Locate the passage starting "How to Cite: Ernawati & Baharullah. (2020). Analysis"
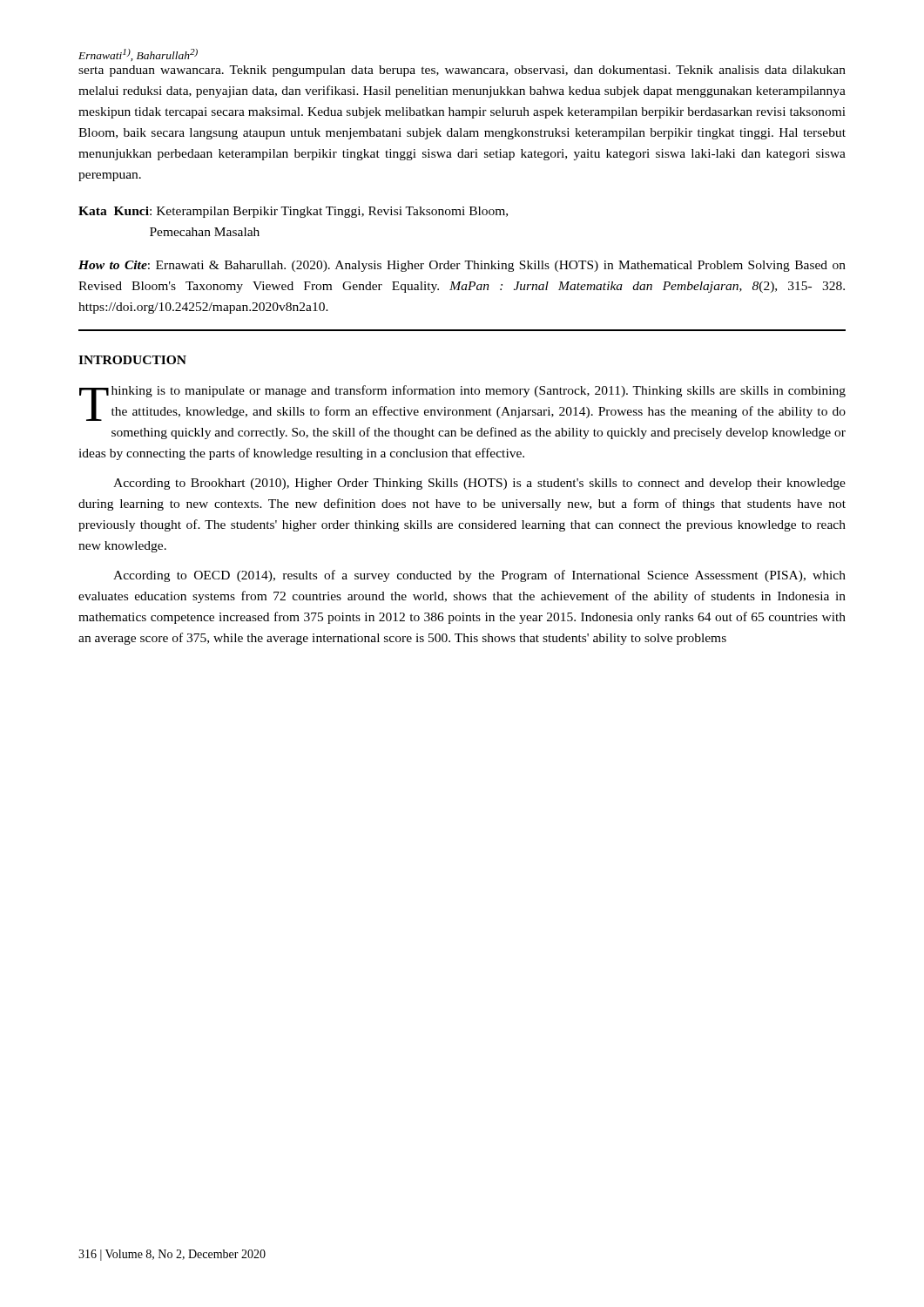This screenshot has width=924, height=1307. pyautogui.click(x=462, y=286)
